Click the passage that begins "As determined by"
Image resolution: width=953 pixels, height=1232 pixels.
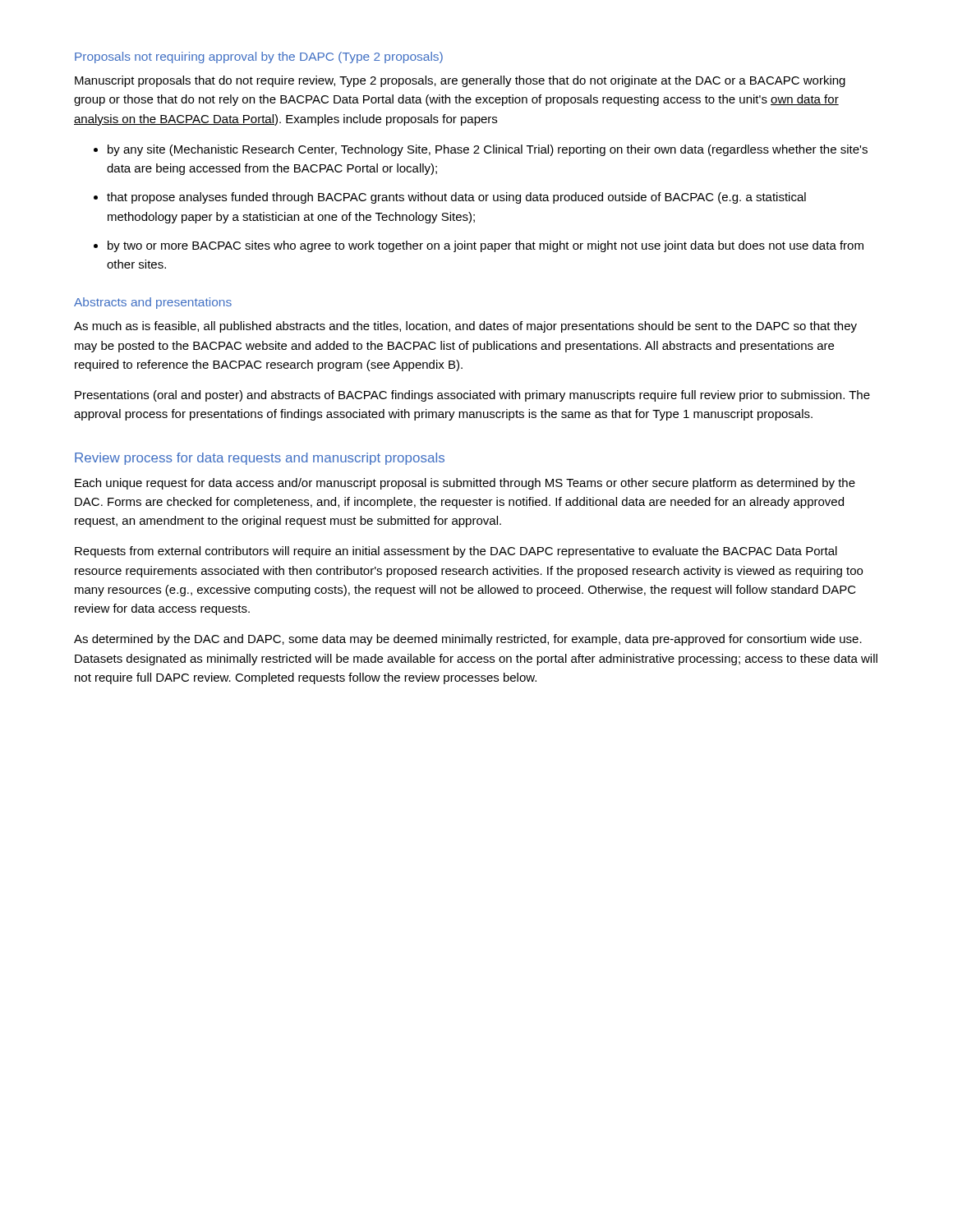476,658
